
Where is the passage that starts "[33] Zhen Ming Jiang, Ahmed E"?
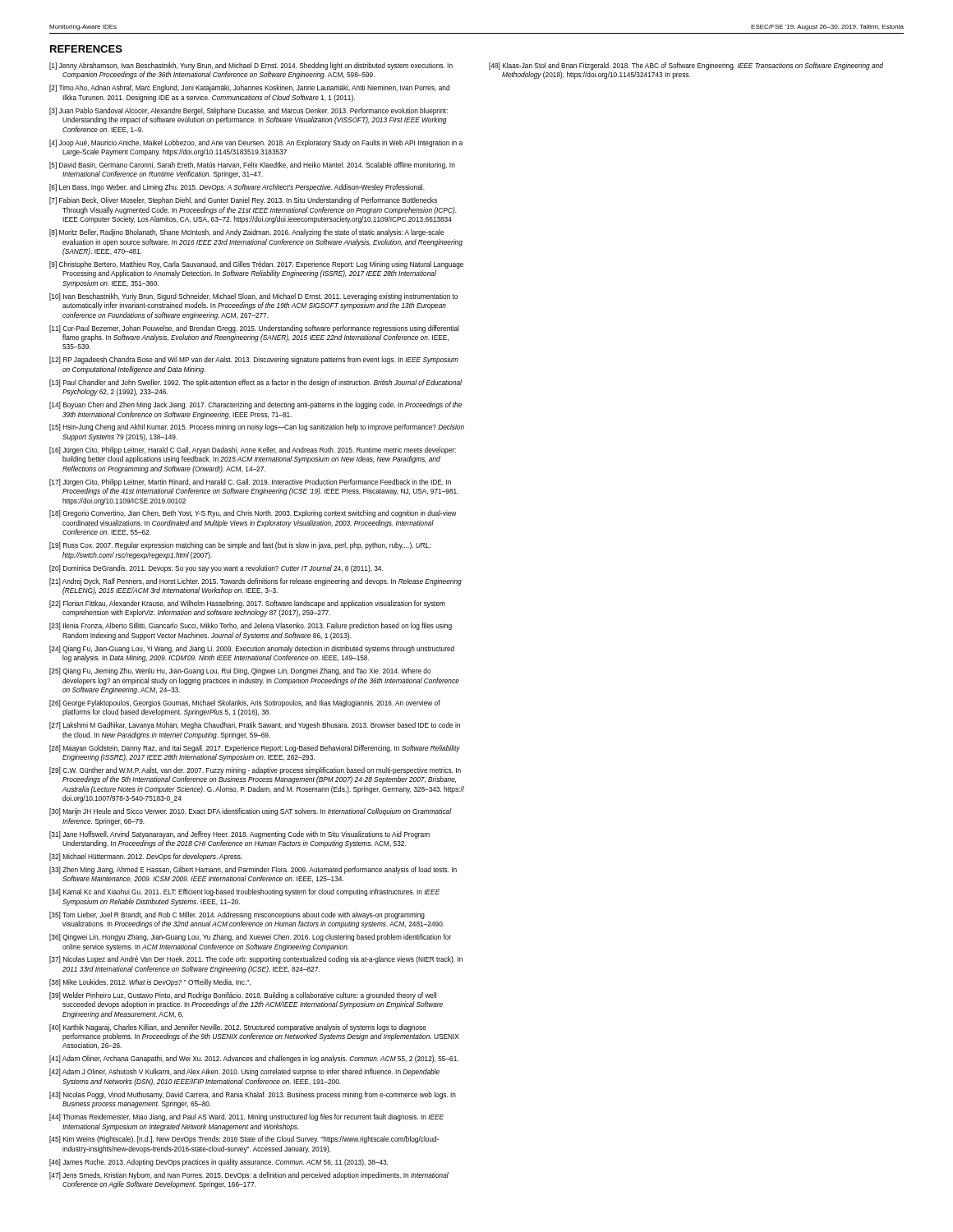point(253,874)
